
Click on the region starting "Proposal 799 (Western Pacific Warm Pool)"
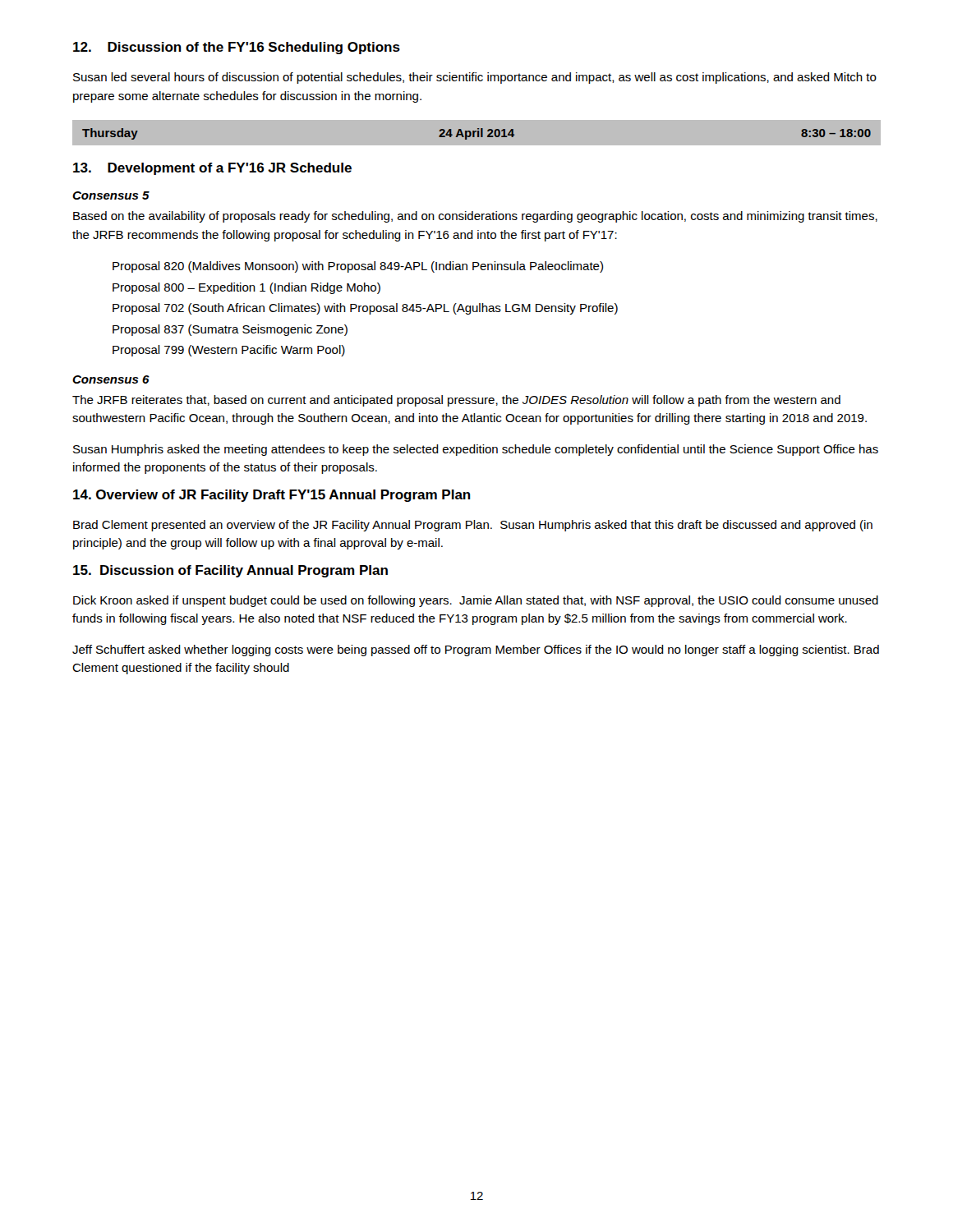(228, 349)
